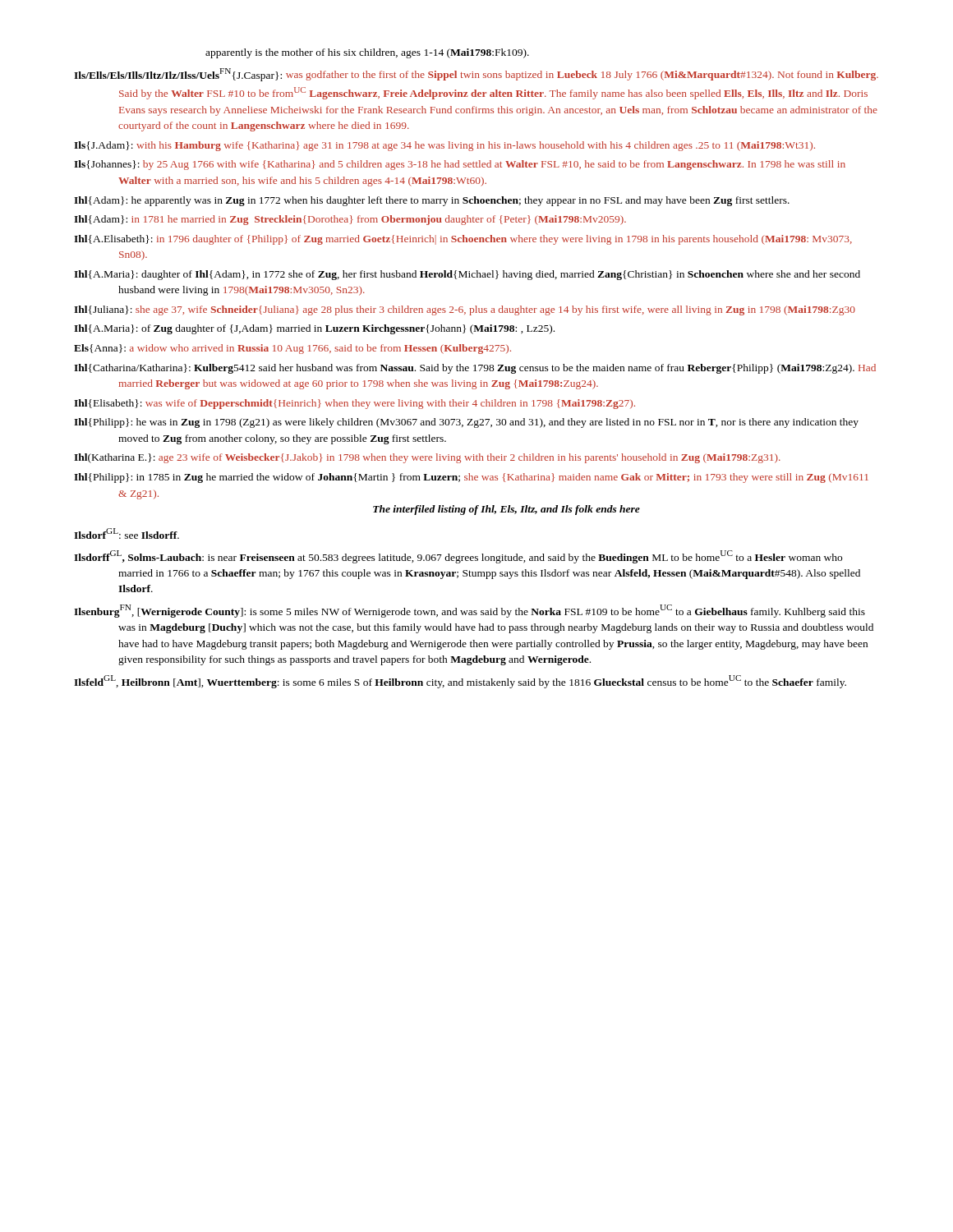Image resolution: width=953 pixels, height=1232 pixels.
Task: Locate the list item that says "IlsdorfGL: see Ilsdorff."
Action: 127,533
